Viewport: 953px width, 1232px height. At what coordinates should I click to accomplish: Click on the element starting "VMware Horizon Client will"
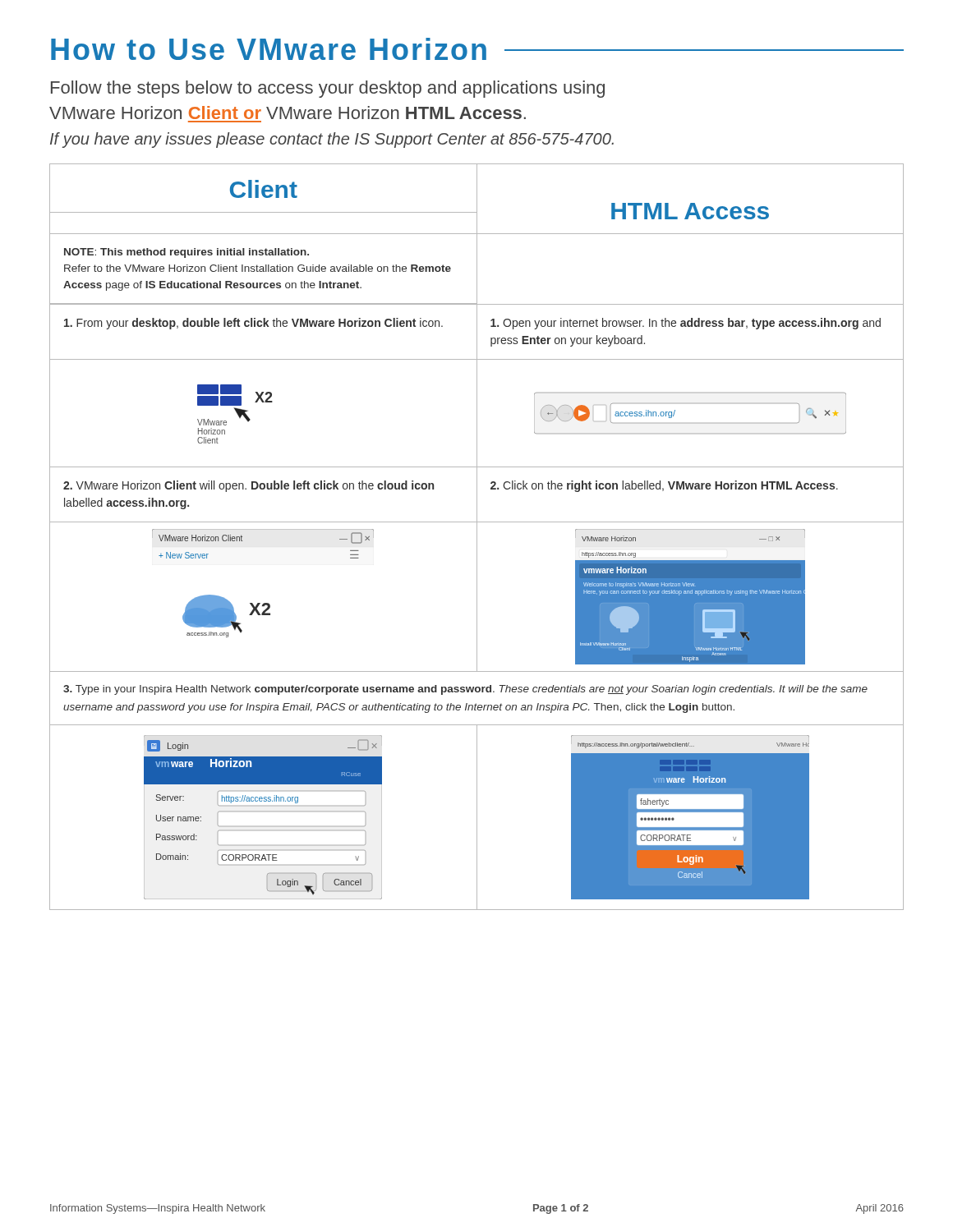tap(249, 494)
